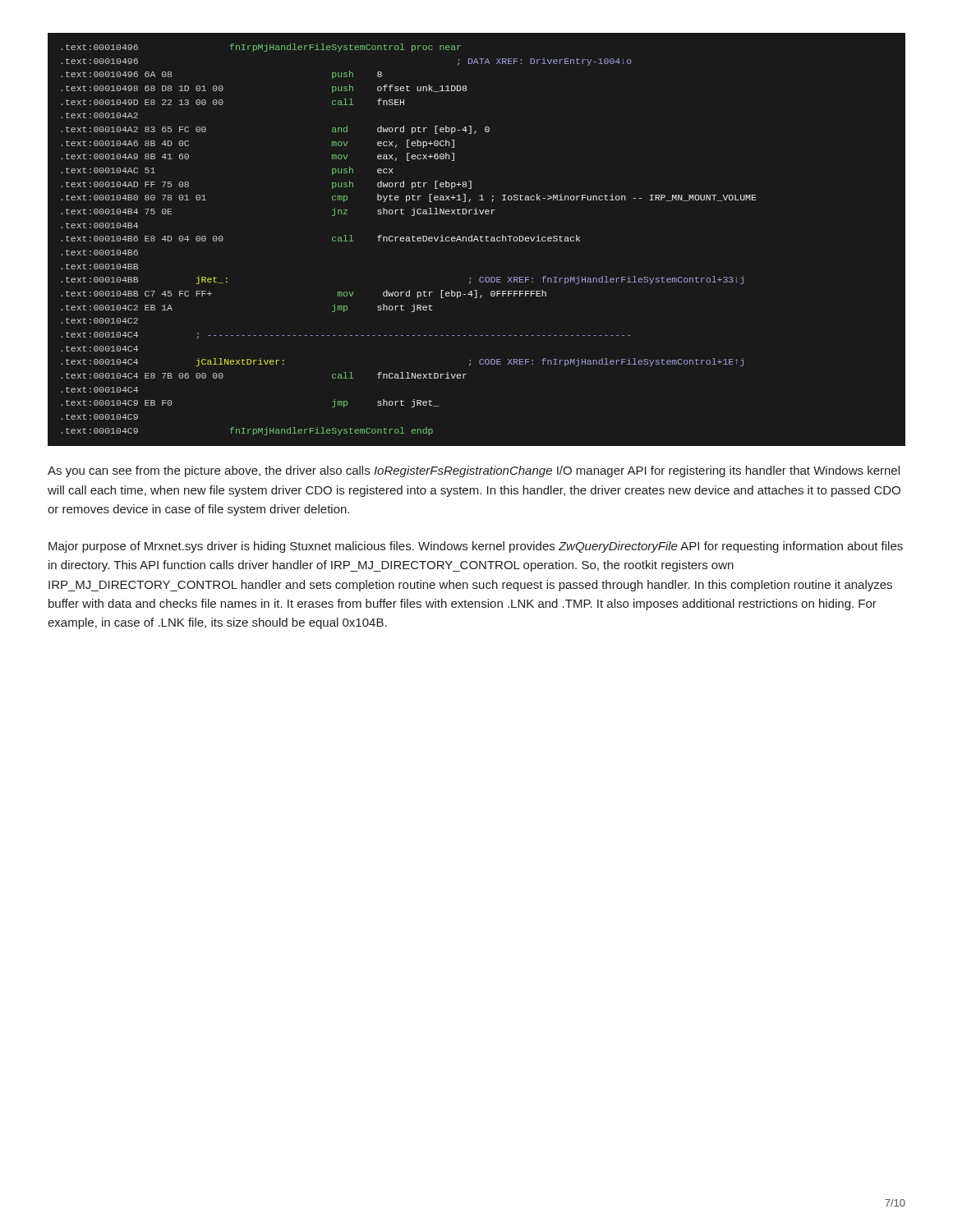Viewport: 953px width, 1232px height.
Task: Click the passage that begins "As you can see from"
Action: coord(476,490)
